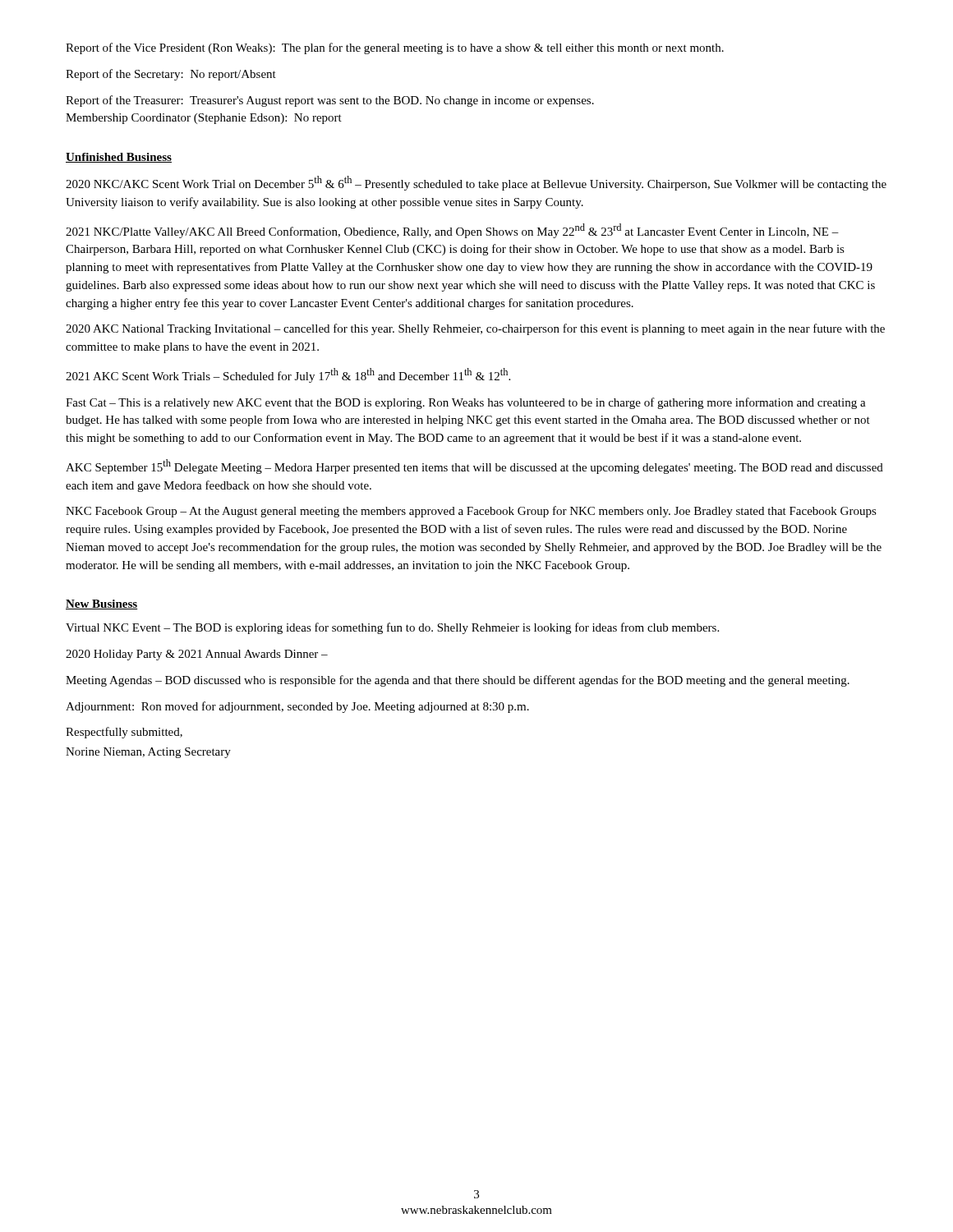This screenshot has width=953, height=1232.
Task: Click on the block starting "Fast Cat –"
Action: point(476,421)
